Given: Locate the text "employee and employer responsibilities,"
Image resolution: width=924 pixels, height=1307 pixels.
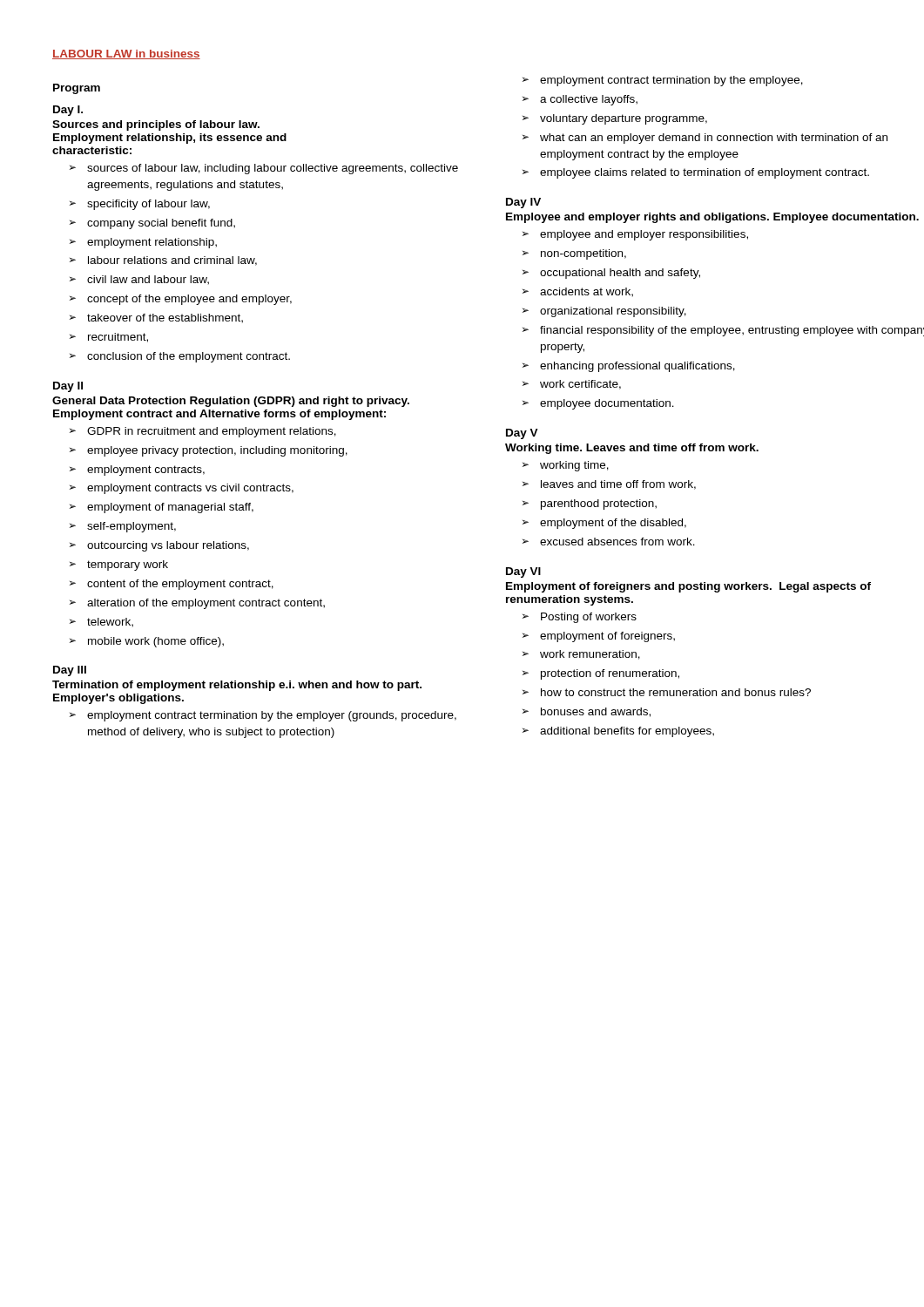Looking at the screenshot, I should (645, 234).
